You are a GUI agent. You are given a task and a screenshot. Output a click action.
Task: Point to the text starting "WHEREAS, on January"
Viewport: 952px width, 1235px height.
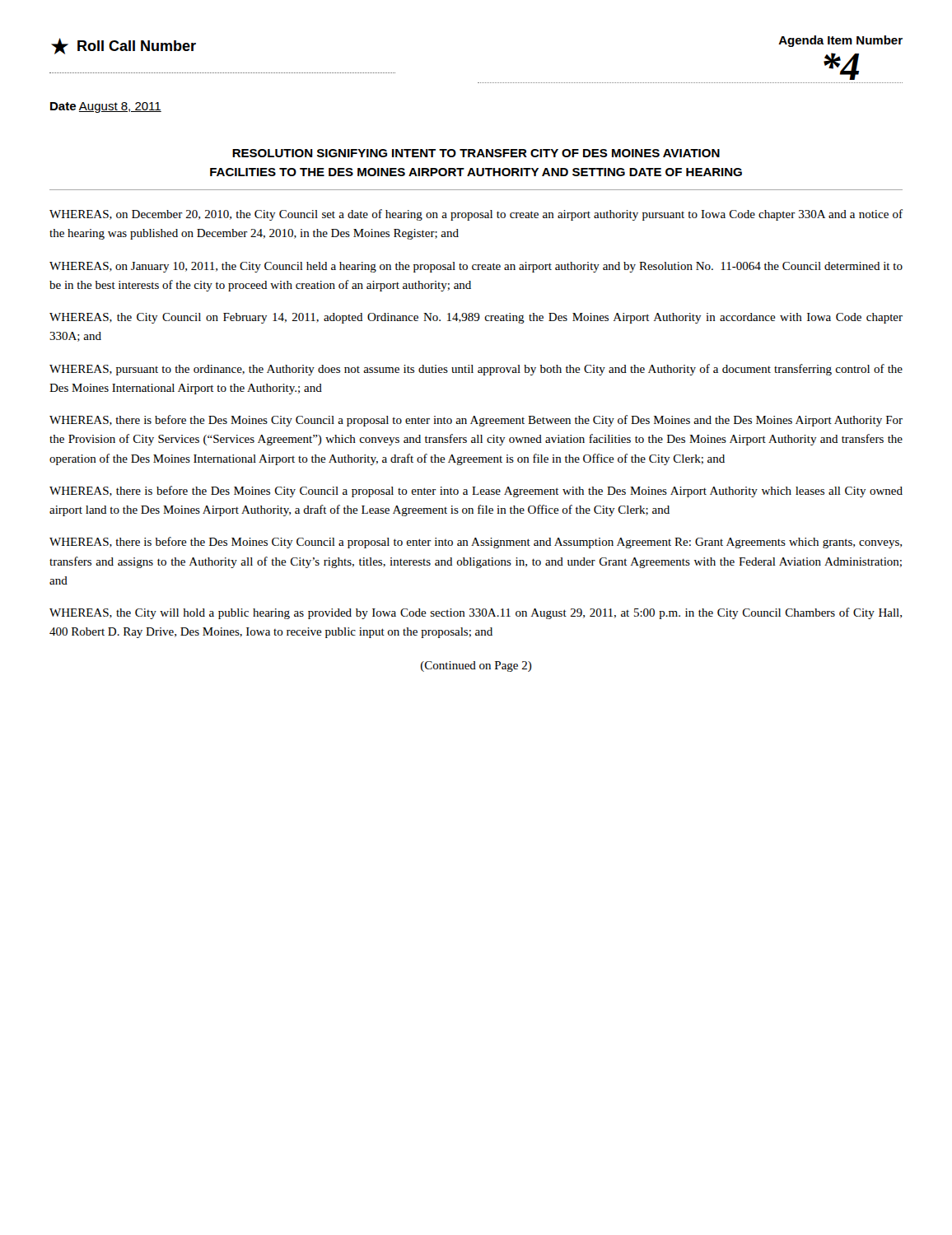point(476,275)
